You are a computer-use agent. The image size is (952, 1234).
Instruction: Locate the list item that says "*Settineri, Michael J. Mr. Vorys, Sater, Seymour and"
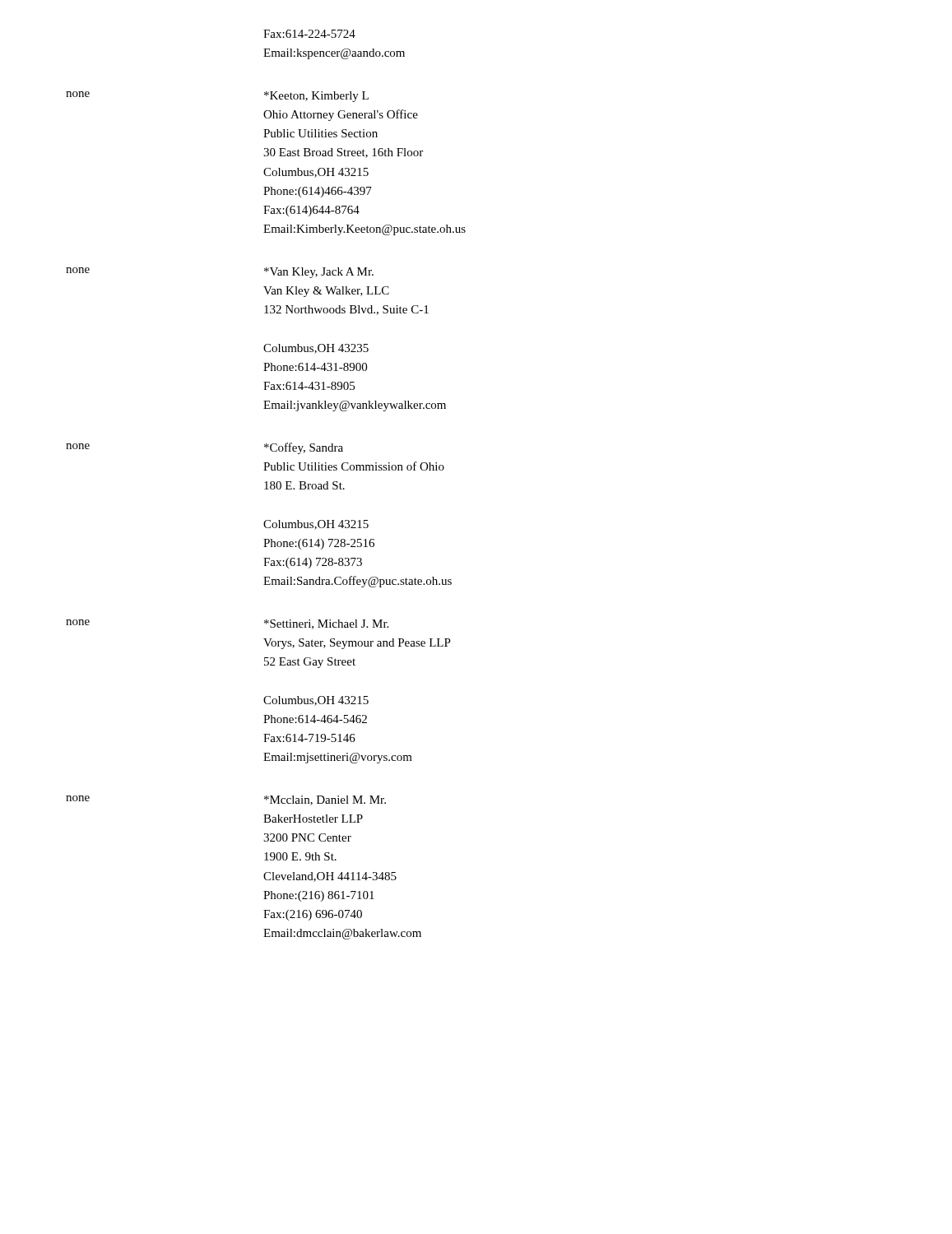tap(357, 690)
